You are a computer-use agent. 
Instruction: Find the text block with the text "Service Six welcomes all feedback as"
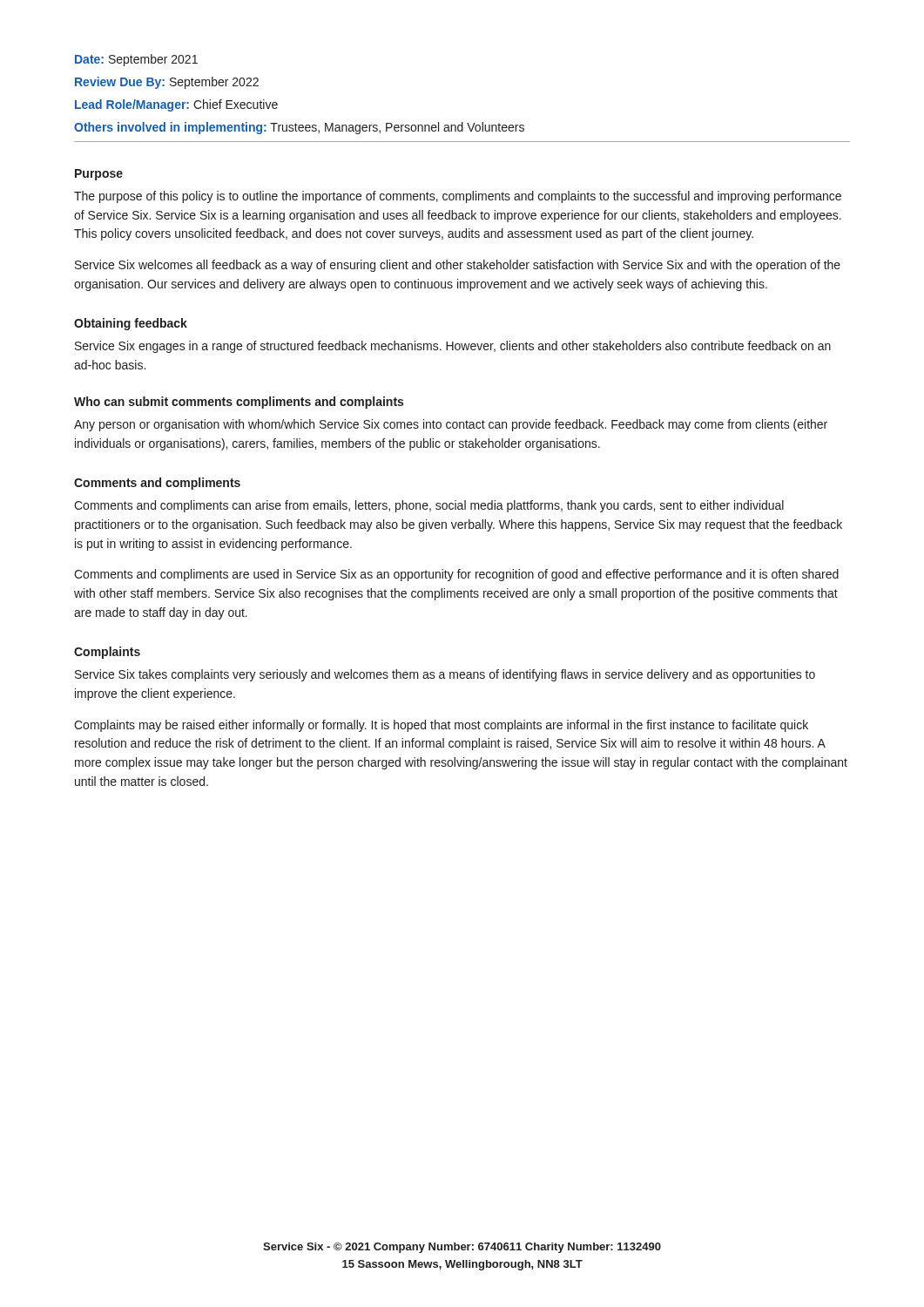462,275
